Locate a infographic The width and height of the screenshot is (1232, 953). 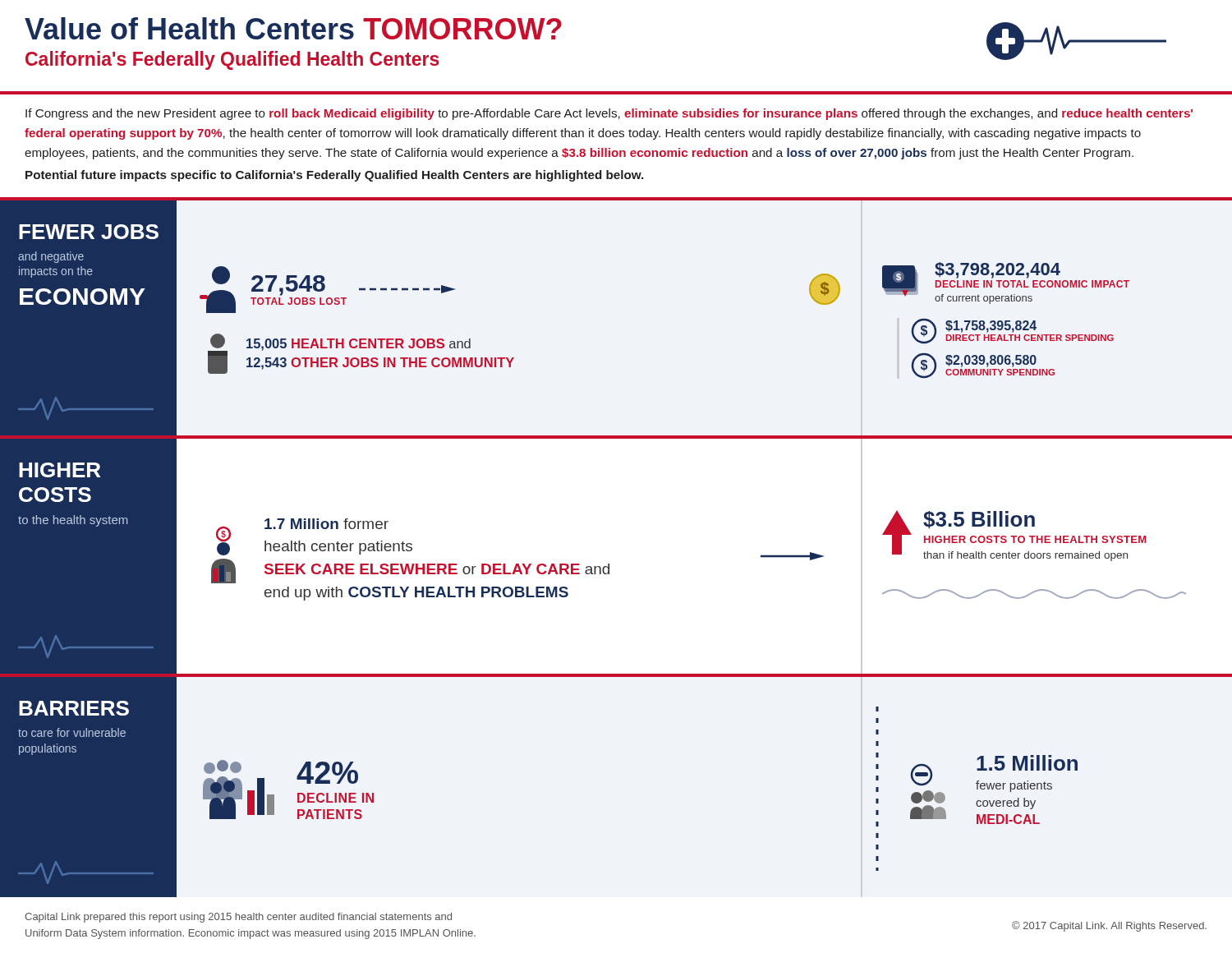tap(616, 545)
